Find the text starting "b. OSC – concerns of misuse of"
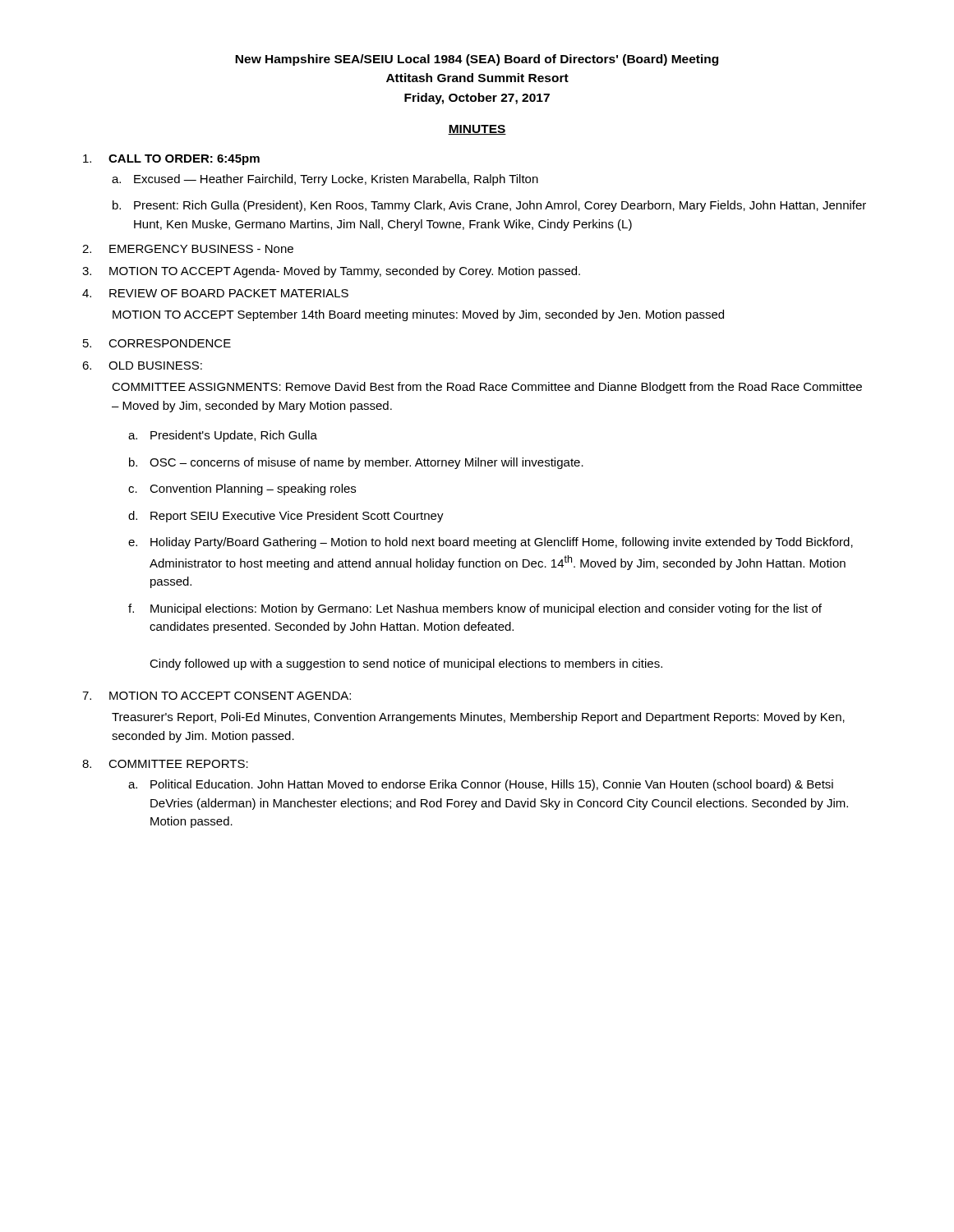This screenshot has width=954, height=1232. 500,462
